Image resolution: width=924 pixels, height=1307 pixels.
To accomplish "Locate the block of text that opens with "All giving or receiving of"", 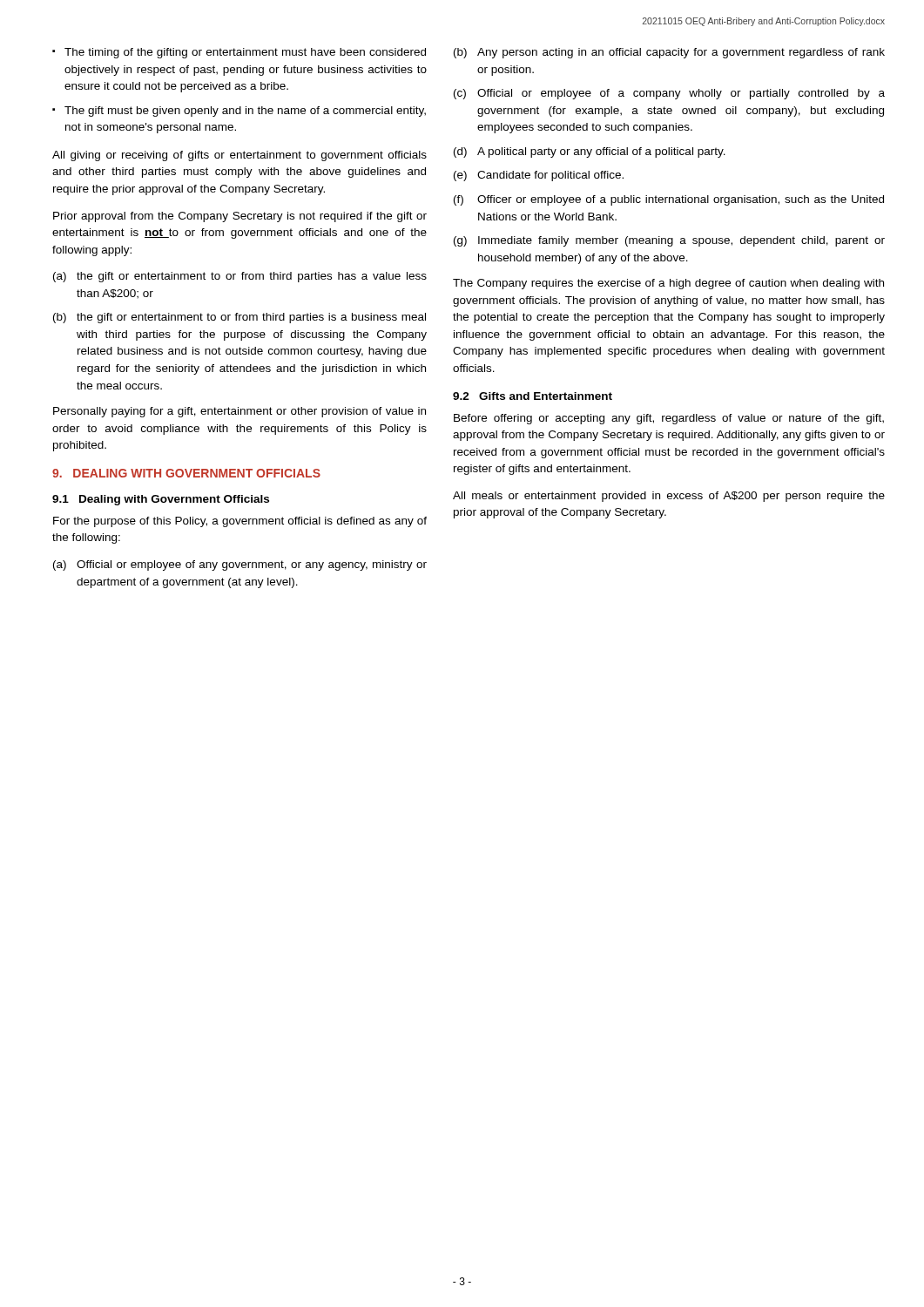I will (240, 172).
